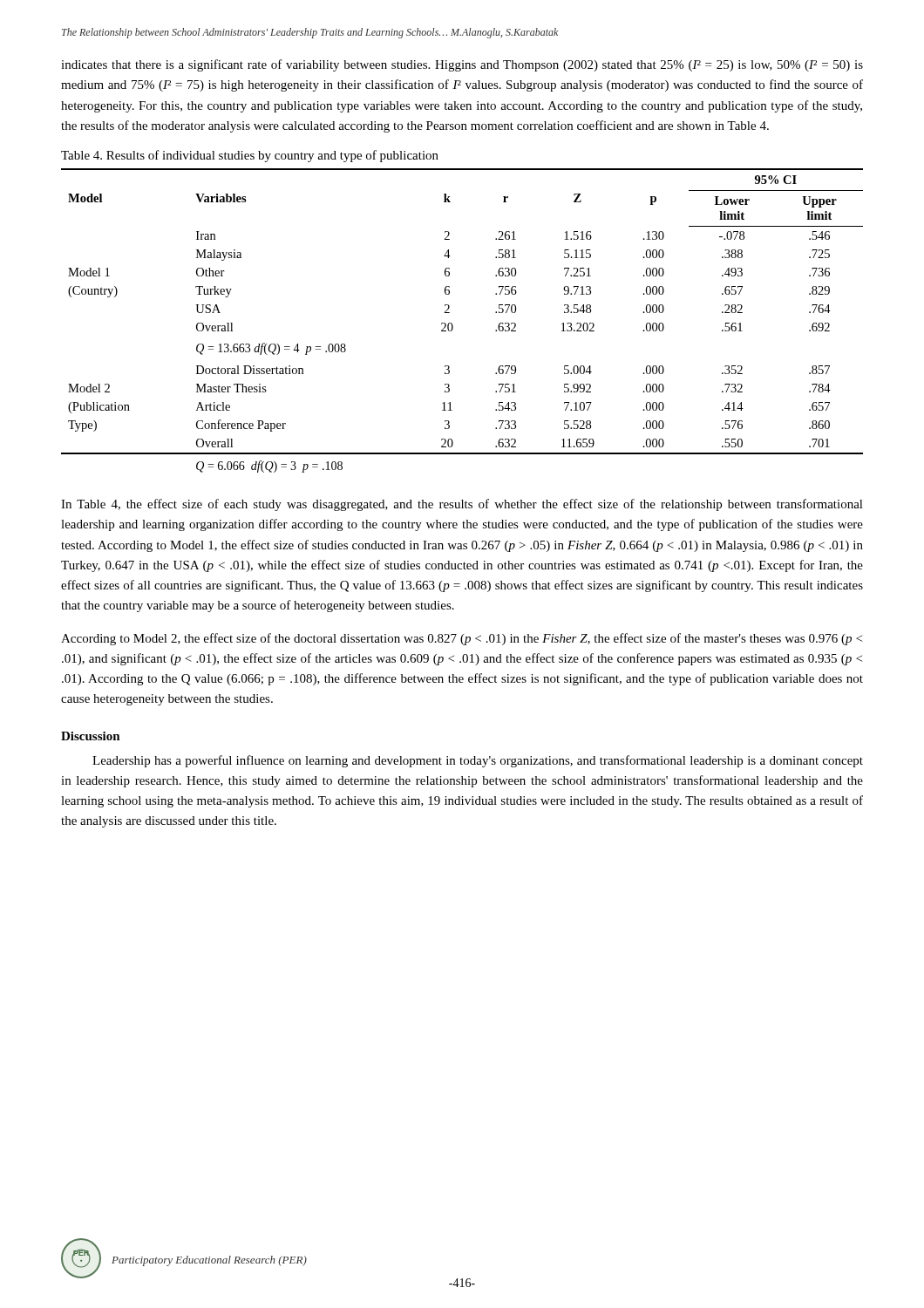Image resolution: width=924 pixels, height=1308 pixels.
Task: Find the passage starting "Leadership has a powerful influence on learning"
Action: tap(462, 790)
